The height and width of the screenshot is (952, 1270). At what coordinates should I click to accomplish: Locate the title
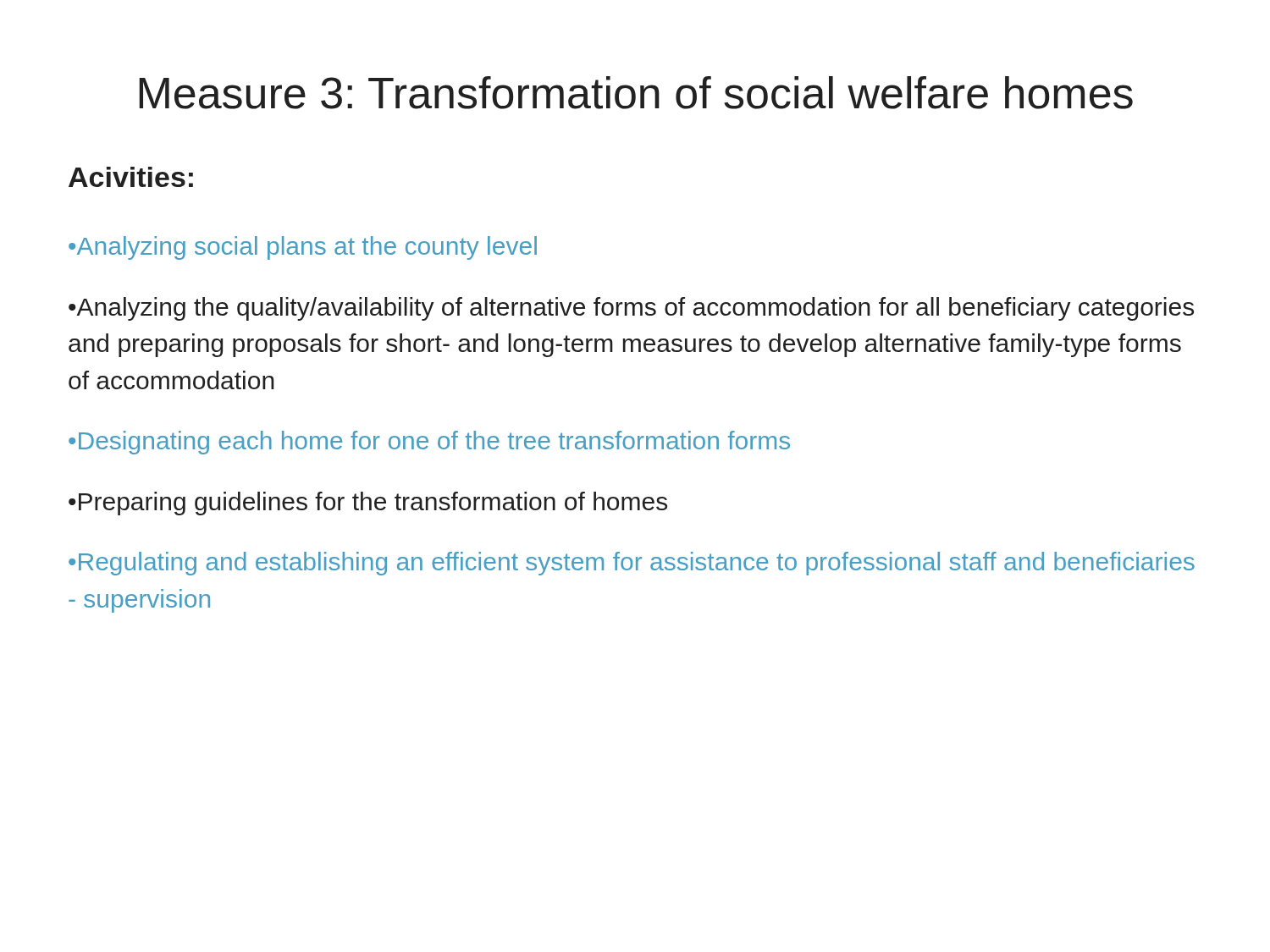click(x=635, y=93)
